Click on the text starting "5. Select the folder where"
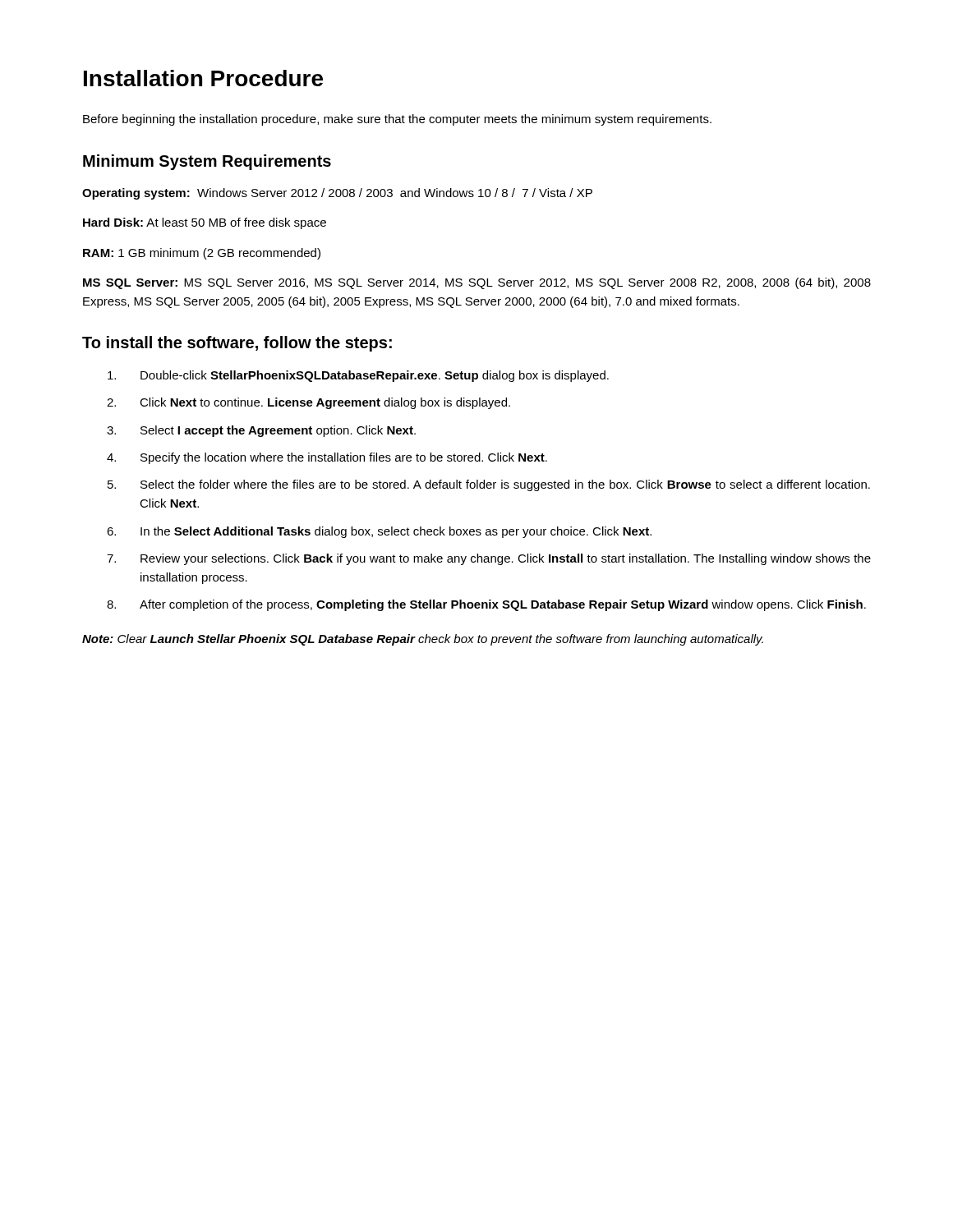 (x=476, y=494)
